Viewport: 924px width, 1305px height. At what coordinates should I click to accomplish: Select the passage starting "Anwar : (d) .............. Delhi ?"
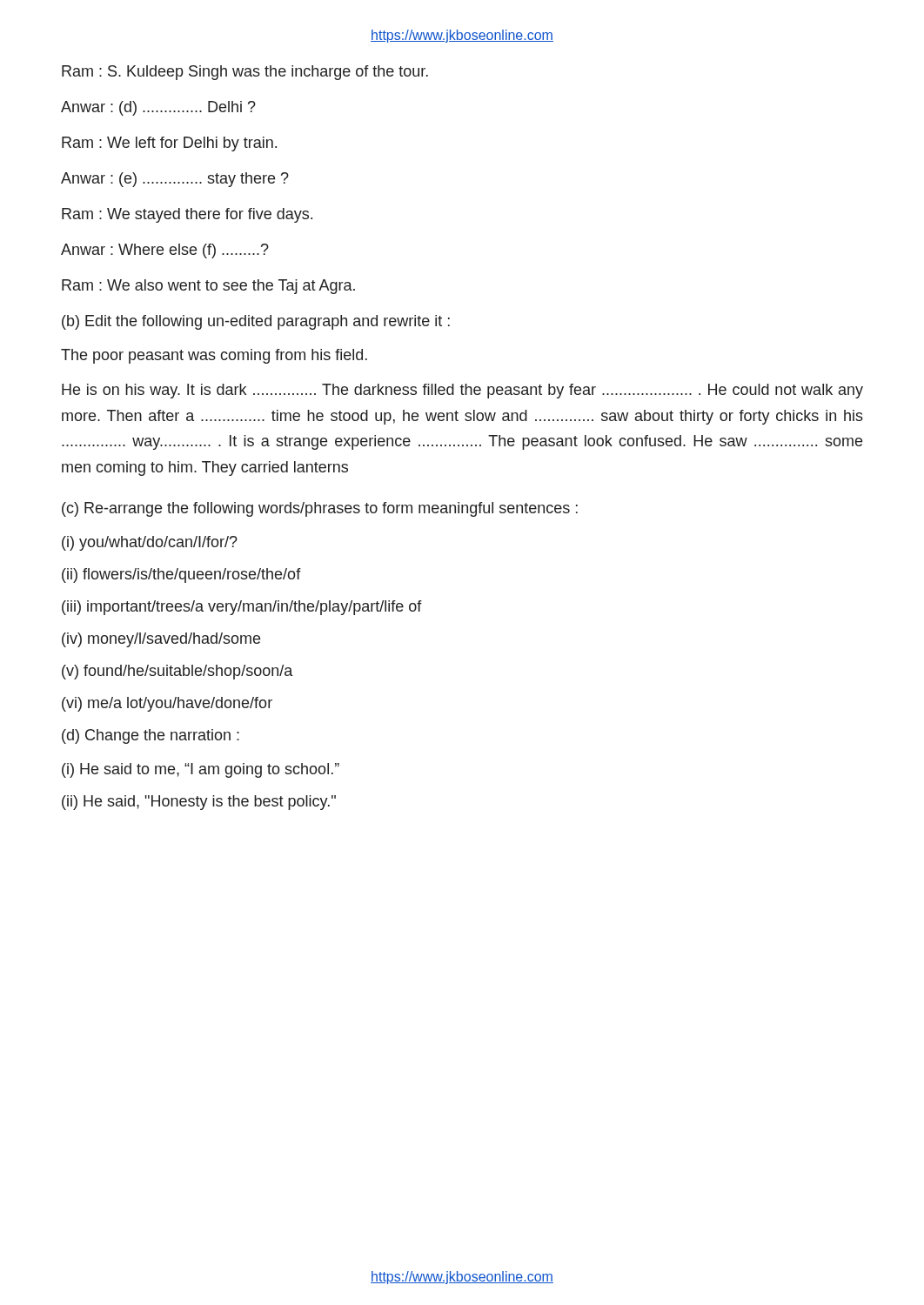158,107
